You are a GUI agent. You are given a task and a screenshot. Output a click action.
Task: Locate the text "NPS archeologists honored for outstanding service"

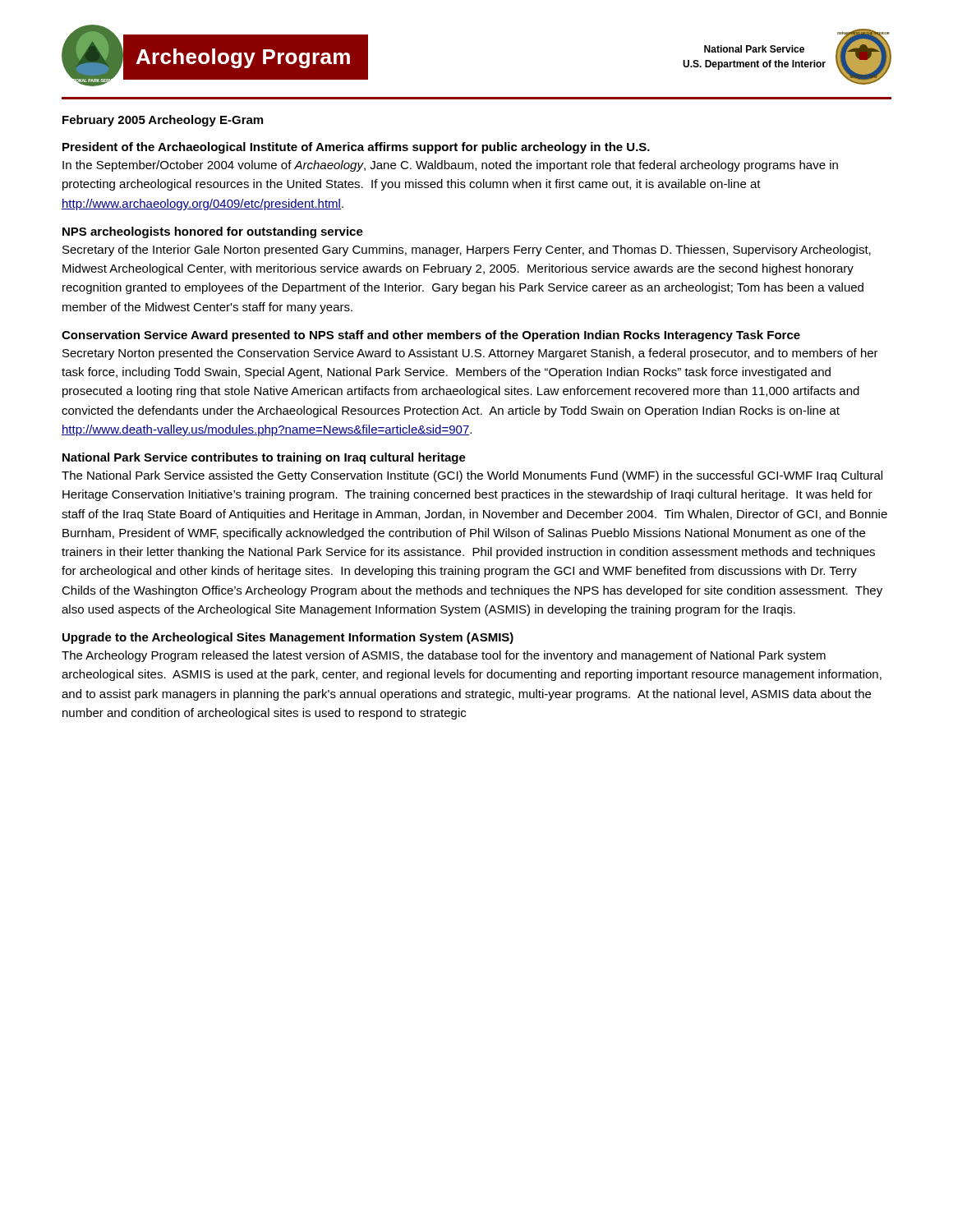click(x=212, y=231)
